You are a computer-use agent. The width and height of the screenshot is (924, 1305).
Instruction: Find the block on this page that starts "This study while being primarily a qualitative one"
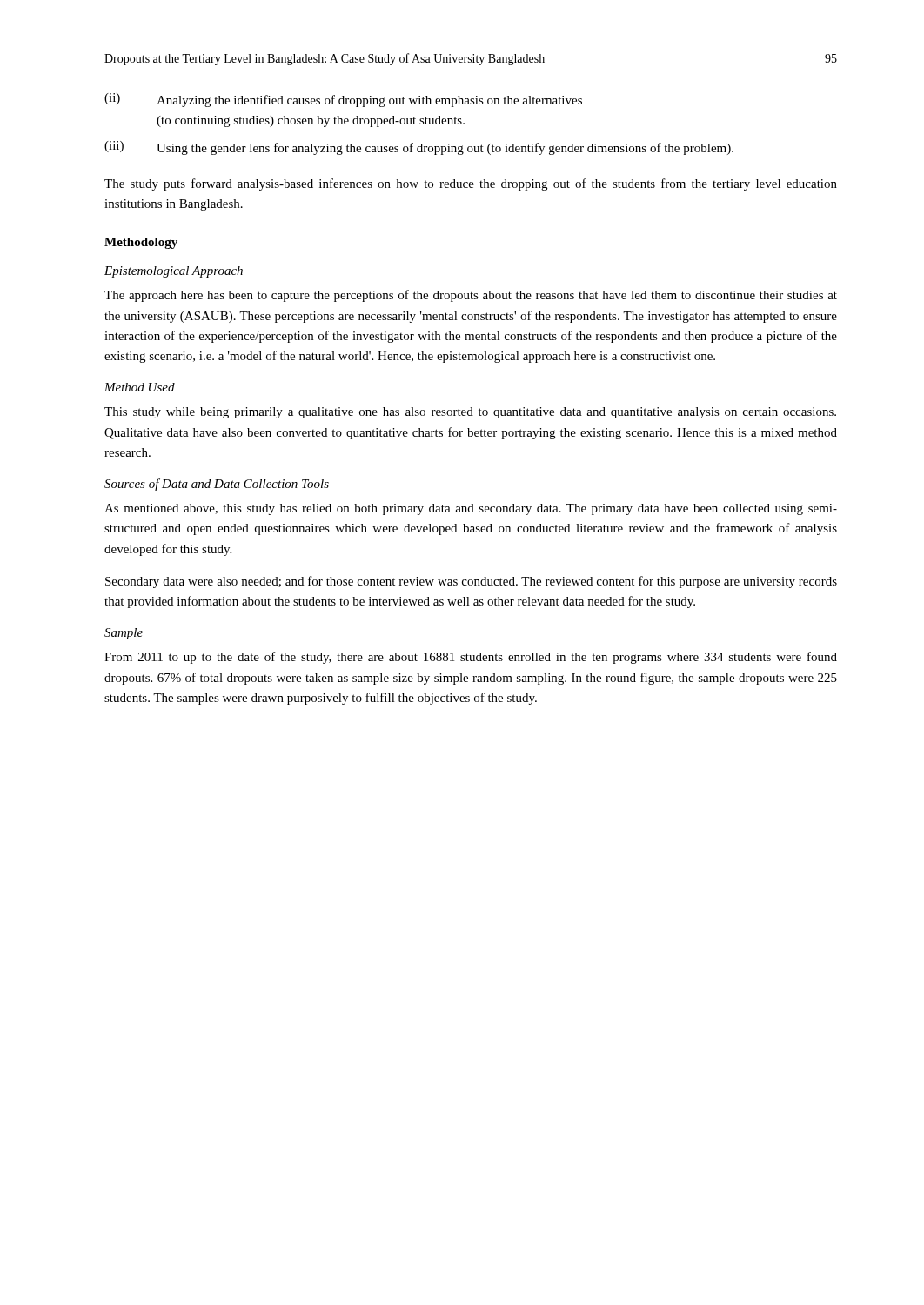click(471, 432)
